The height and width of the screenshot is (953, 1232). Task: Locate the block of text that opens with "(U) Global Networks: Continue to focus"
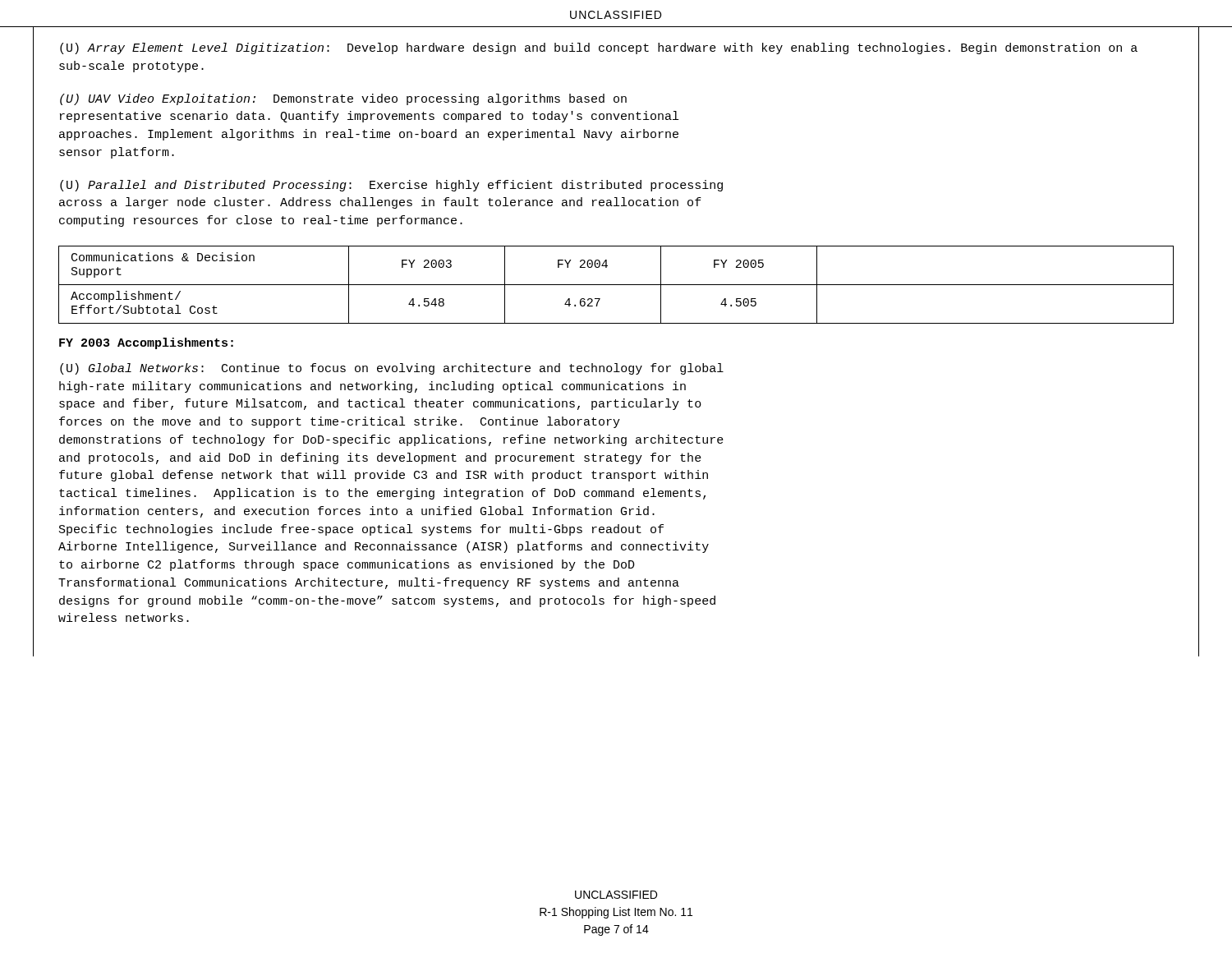pos(391,494)
